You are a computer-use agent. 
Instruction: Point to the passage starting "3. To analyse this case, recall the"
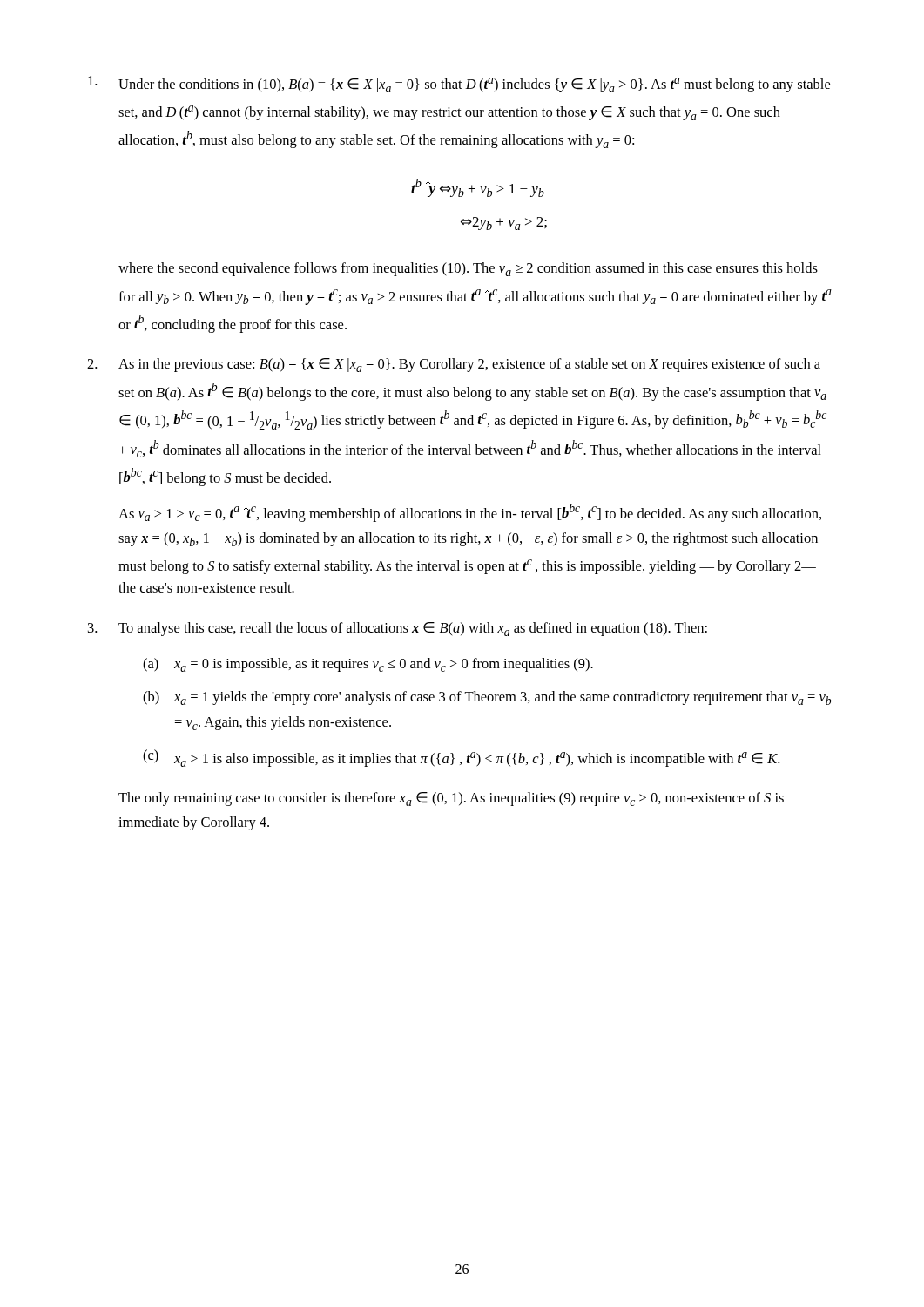point(398,629)
